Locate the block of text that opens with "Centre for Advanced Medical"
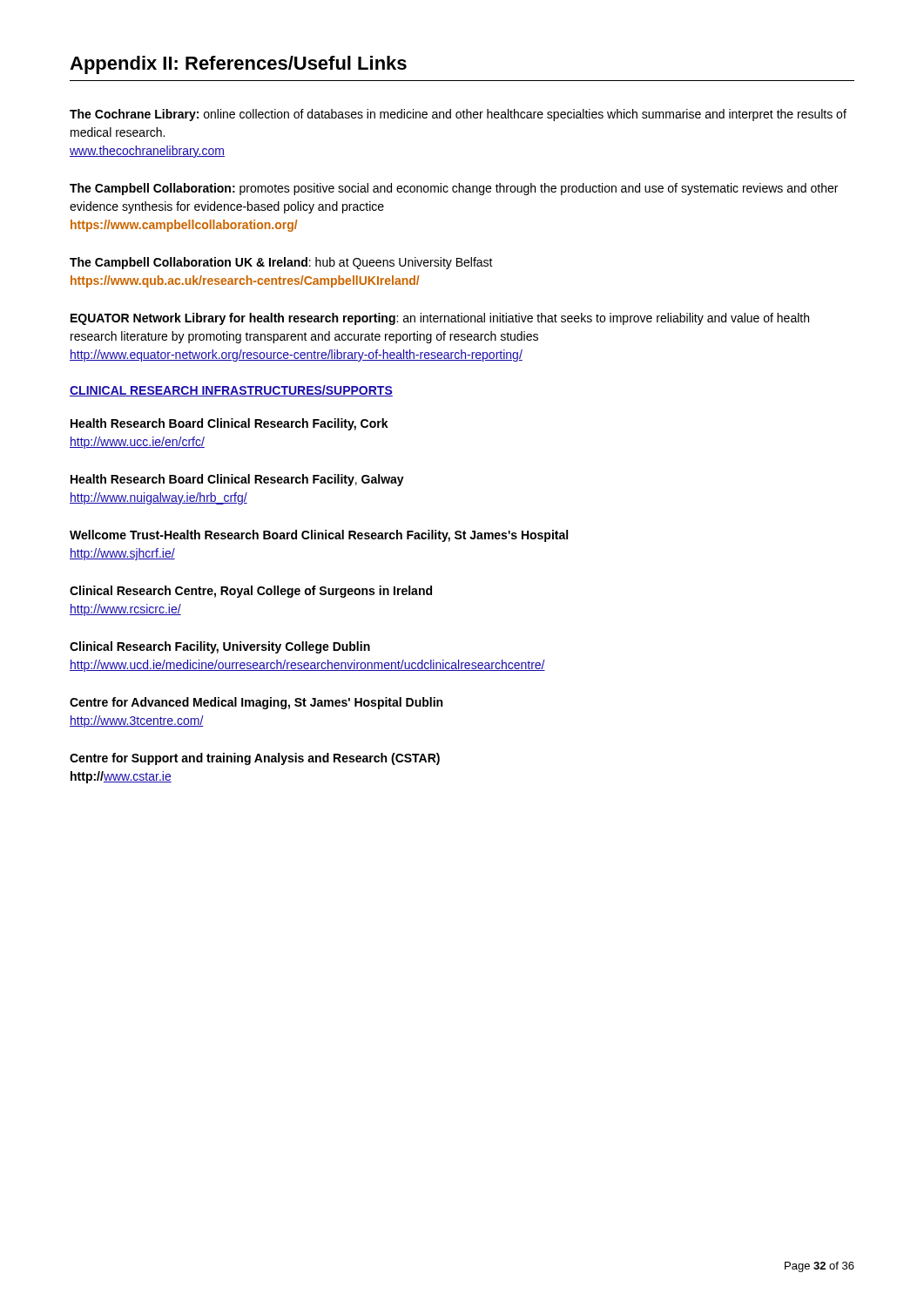Image resolution: width=924 pixels, height=1307 pixels. point(257,711)
